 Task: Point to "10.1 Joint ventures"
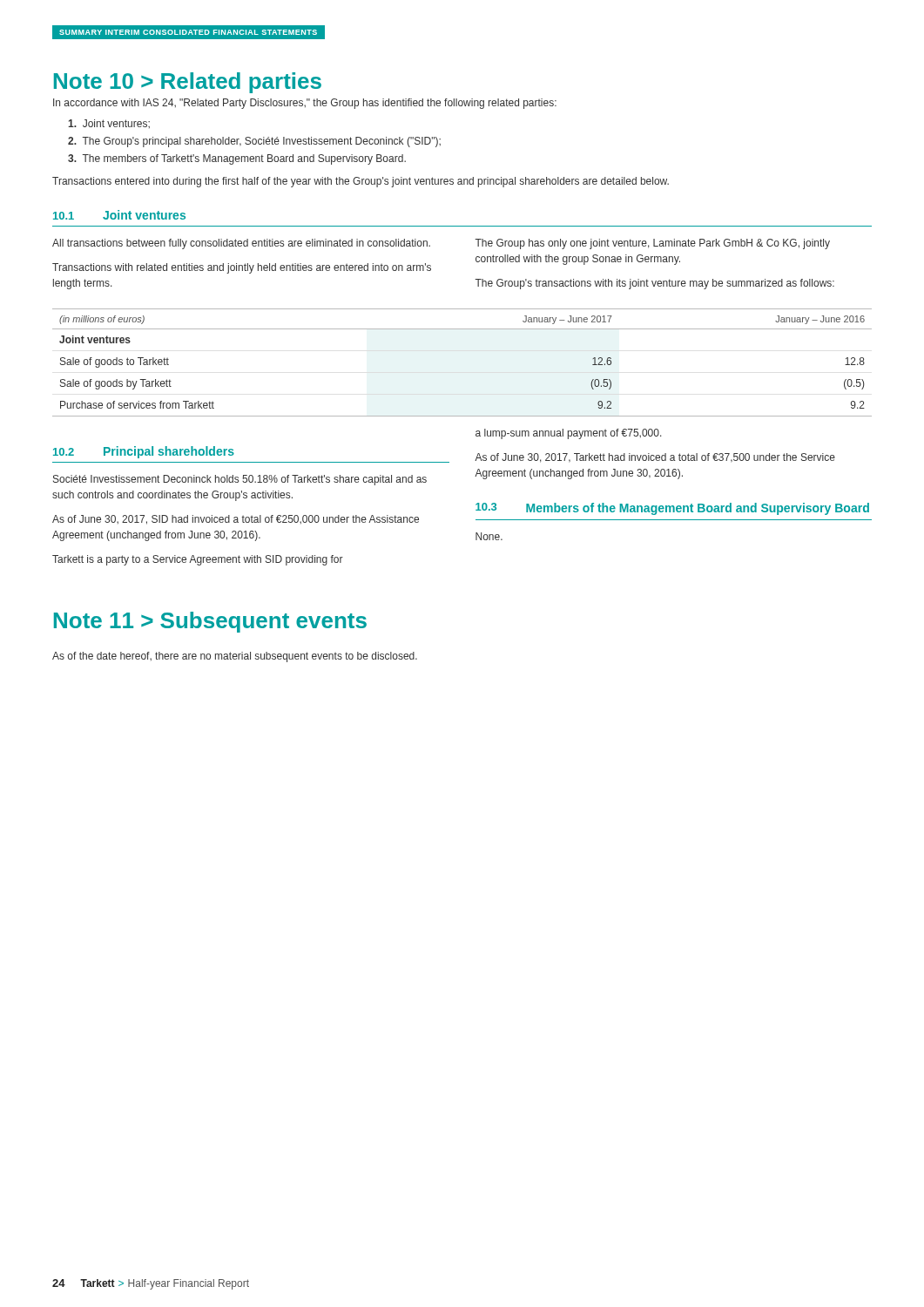119,215
